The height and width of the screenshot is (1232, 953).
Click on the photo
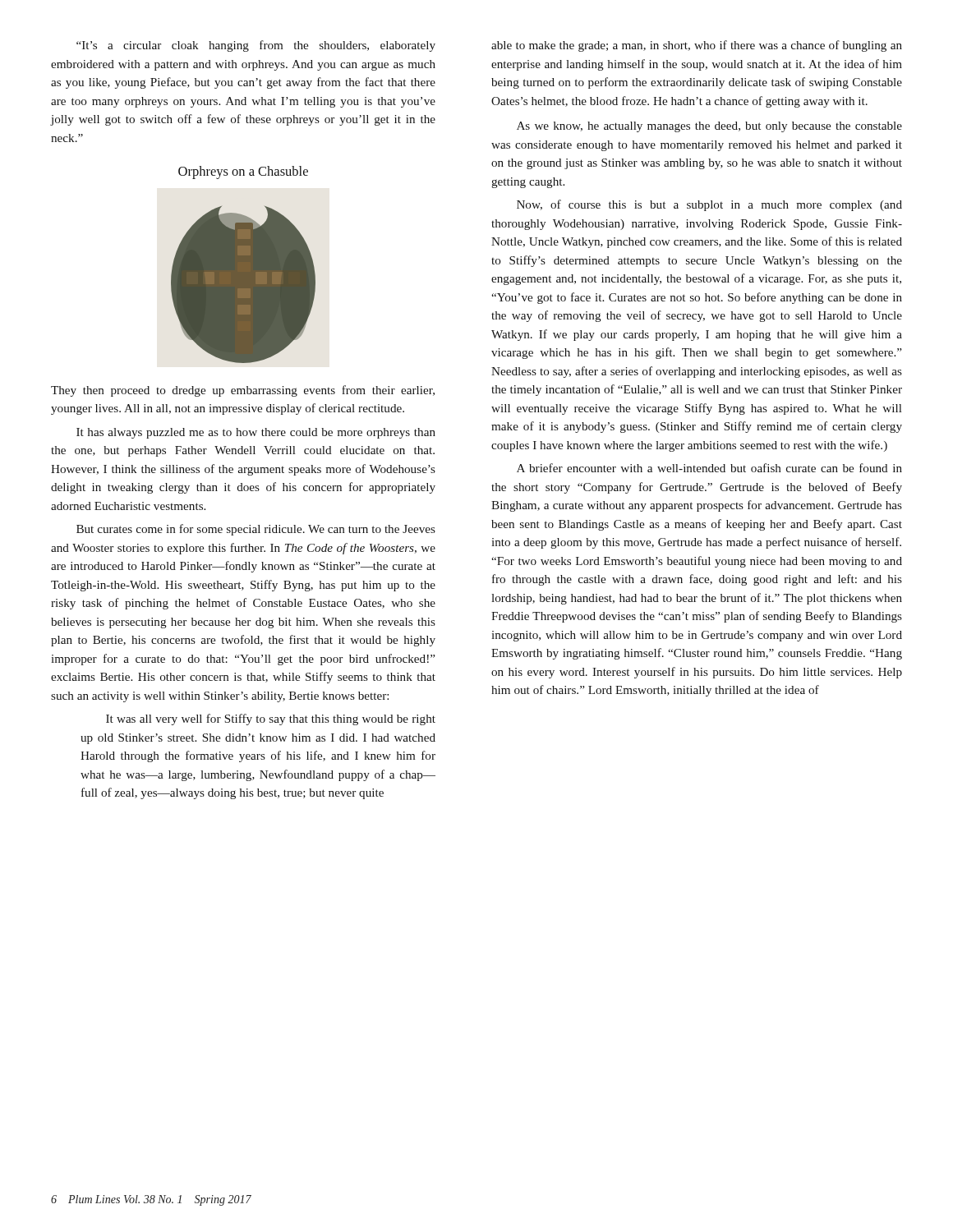[243, 281]
